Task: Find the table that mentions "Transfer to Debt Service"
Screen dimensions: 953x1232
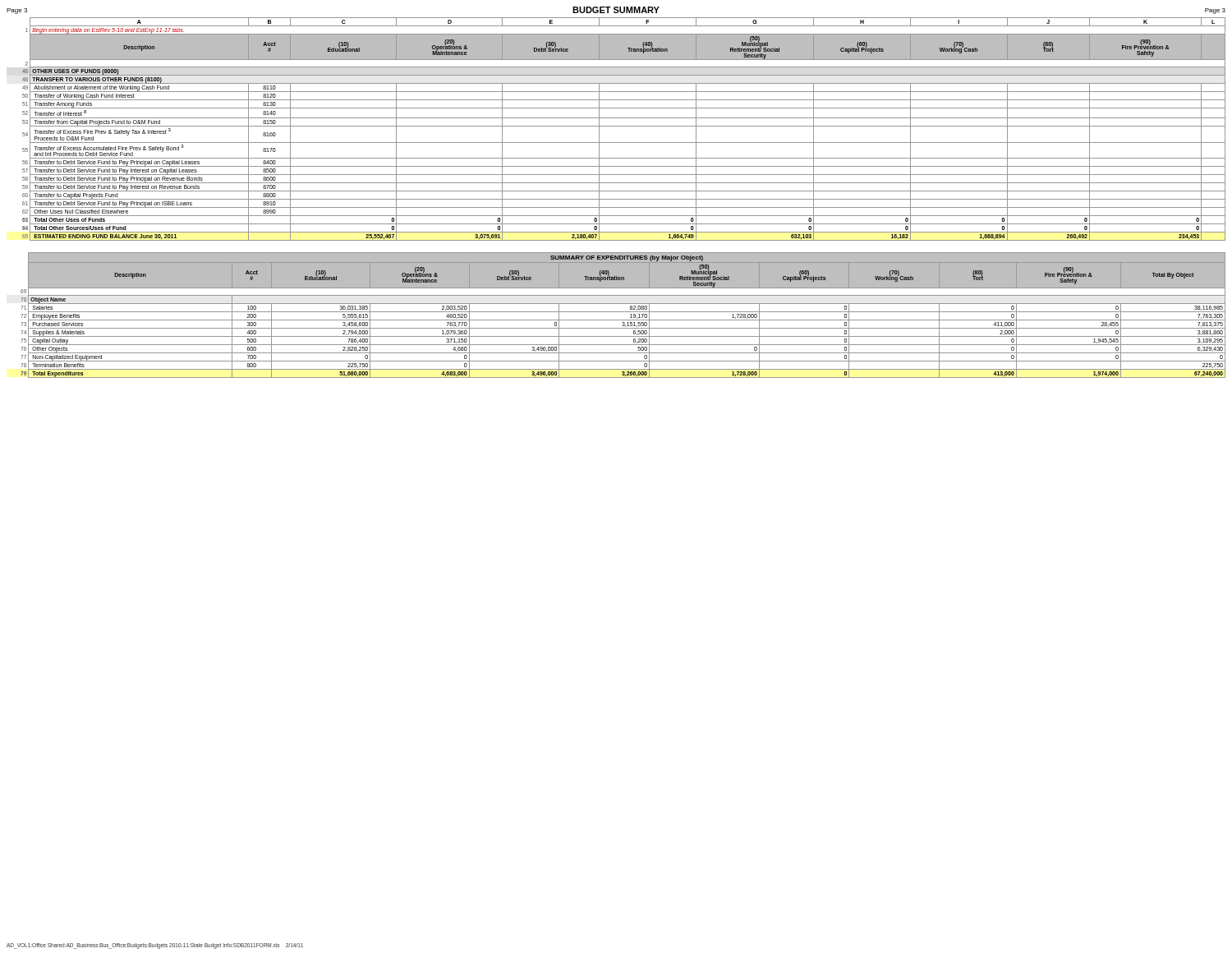Action: click(x=616, y=129)
